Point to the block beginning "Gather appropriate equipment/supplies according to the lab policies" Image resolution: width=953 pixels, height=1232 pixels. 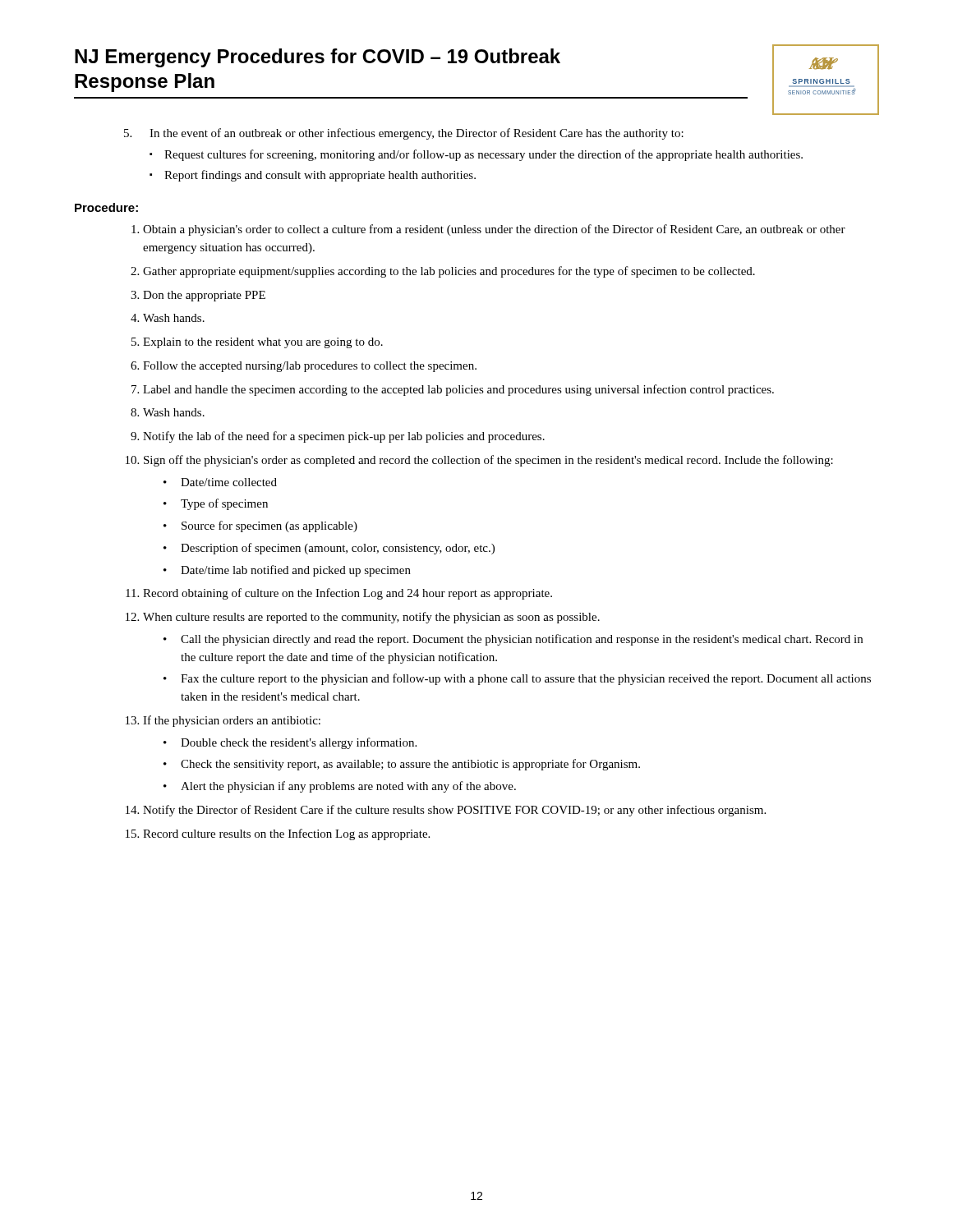(x=449, y=271)
